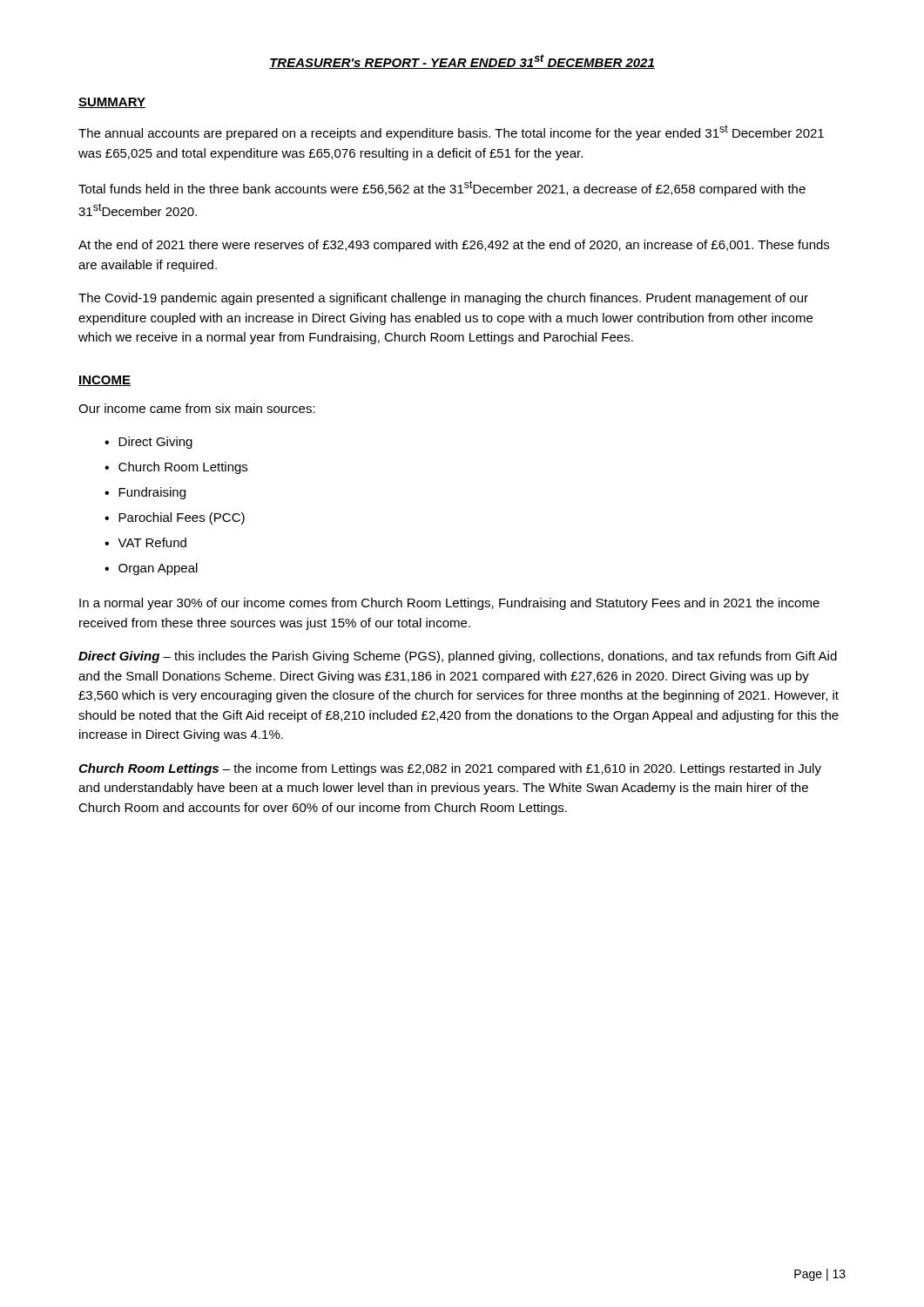Locate the element starting "At the end of 2021 there"
Viewport: 924px width, 1307px height.
click(x=454, y=254)
